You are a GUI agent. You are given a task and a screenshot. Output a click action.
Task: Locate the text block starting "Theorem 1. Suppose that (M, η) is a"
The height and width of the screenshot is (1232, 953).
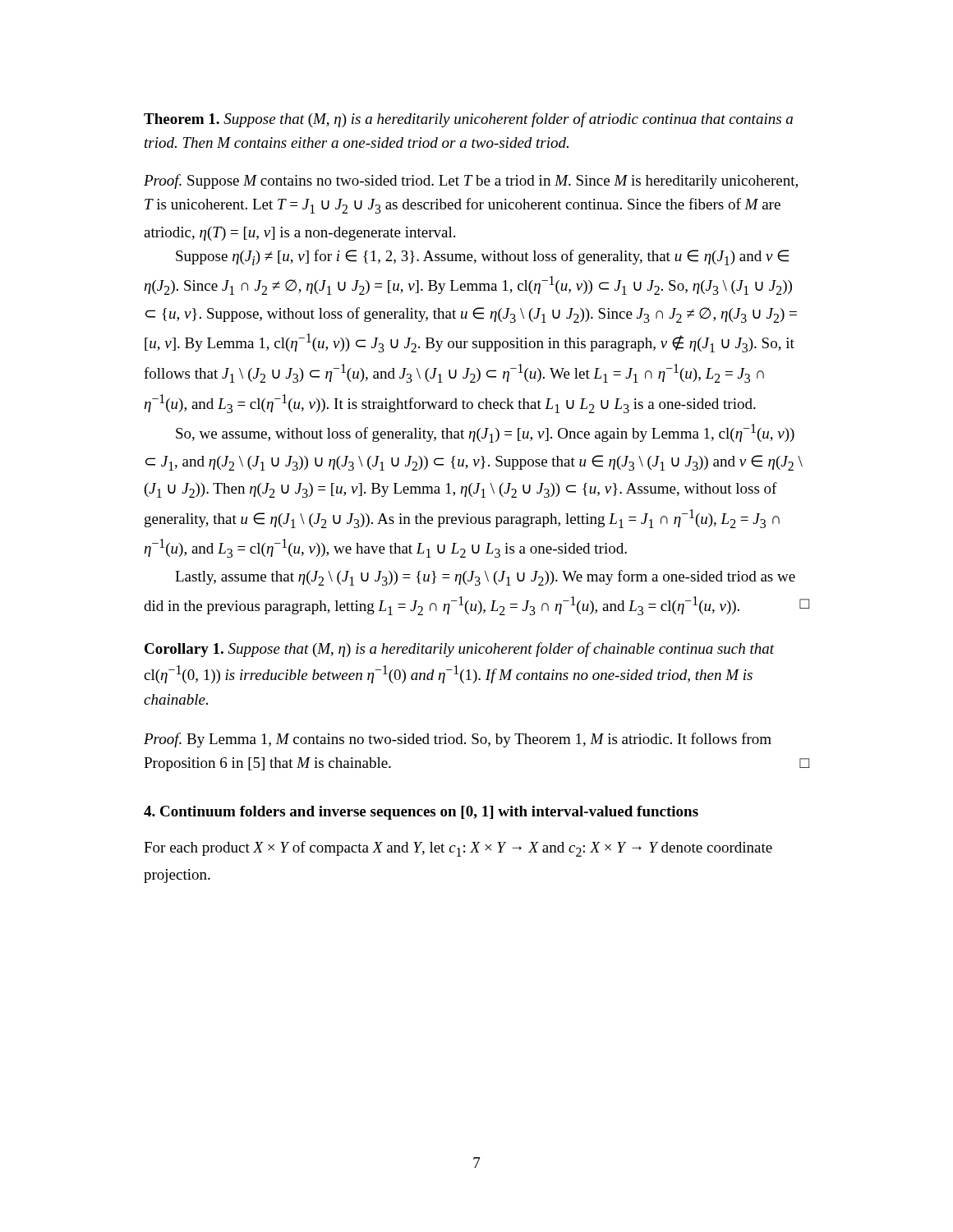click(476, 131)
